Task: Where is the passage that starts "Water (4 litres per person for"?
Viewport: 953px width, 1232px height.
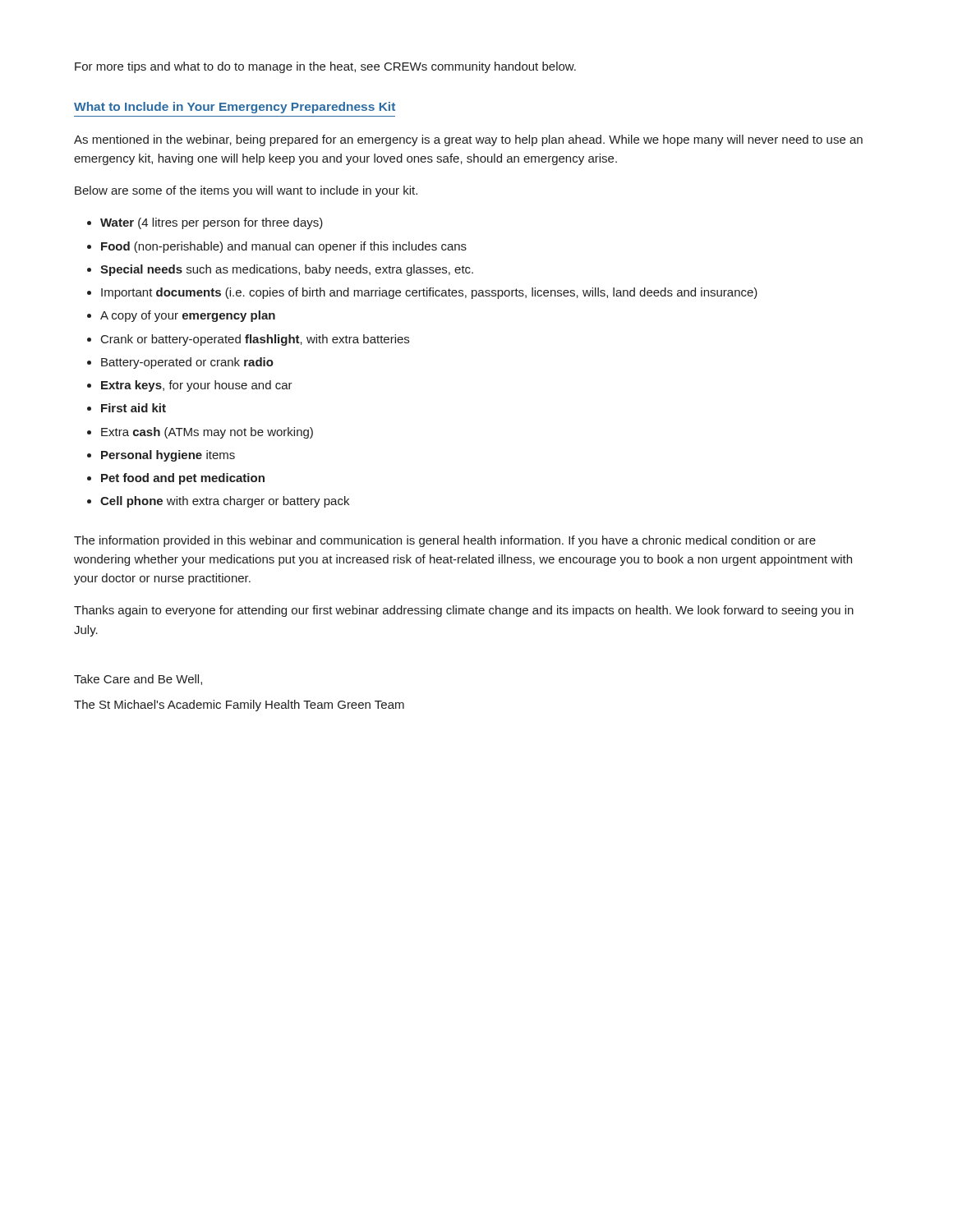Action: coord(205,223)
